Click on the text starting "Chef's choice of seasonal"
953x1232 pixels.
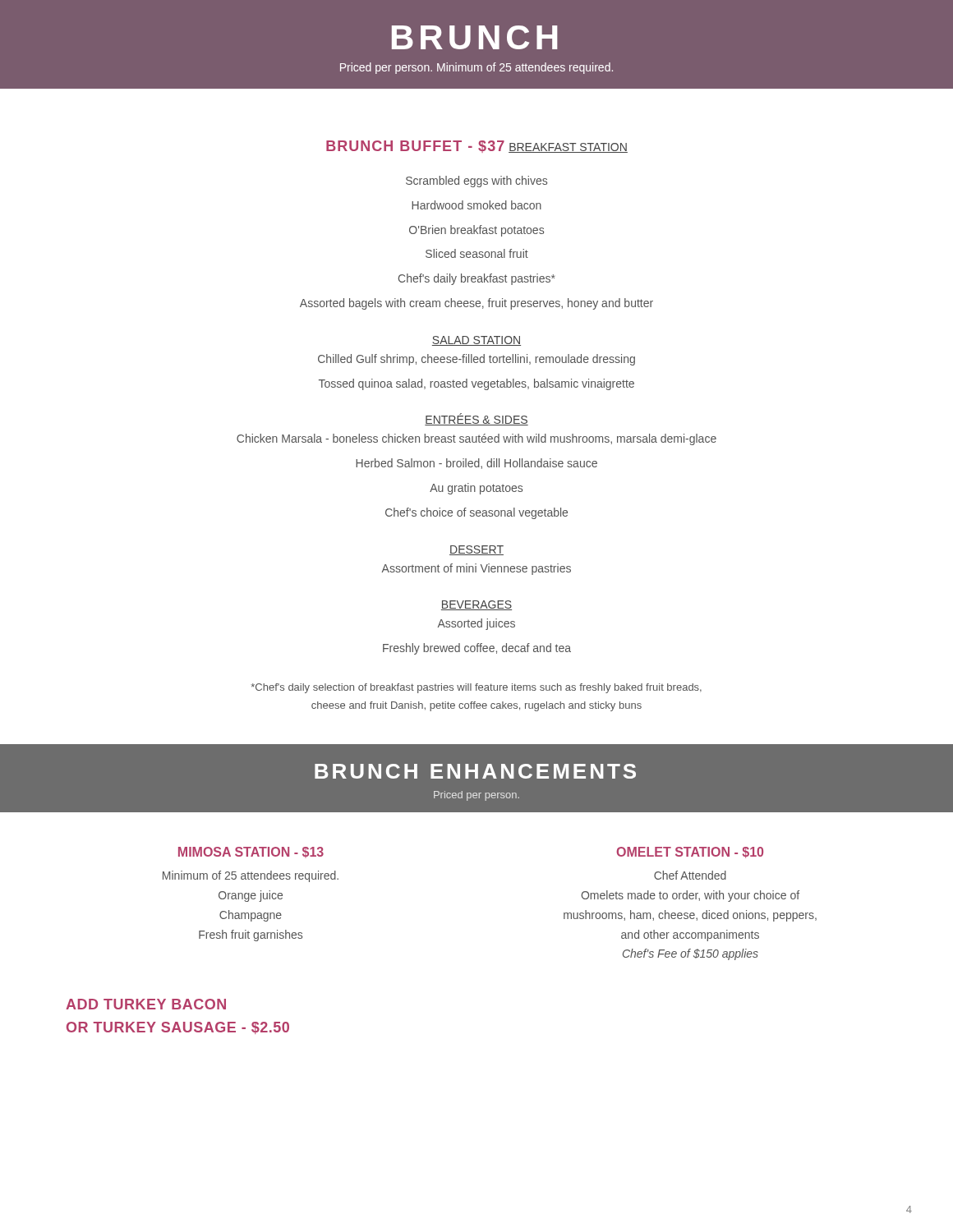pos(476,512)
